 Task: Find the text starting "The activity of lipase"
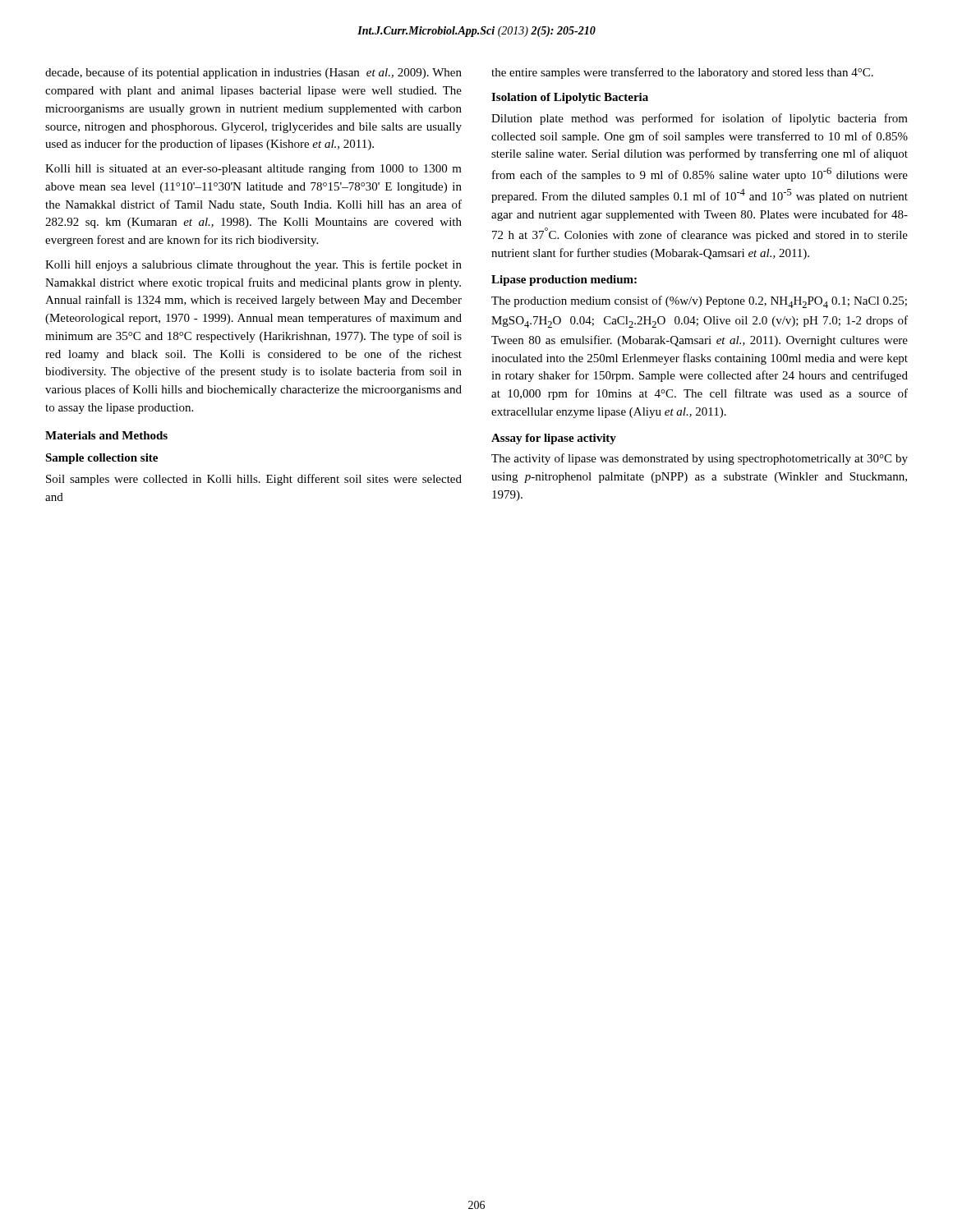tap(700, 477)
